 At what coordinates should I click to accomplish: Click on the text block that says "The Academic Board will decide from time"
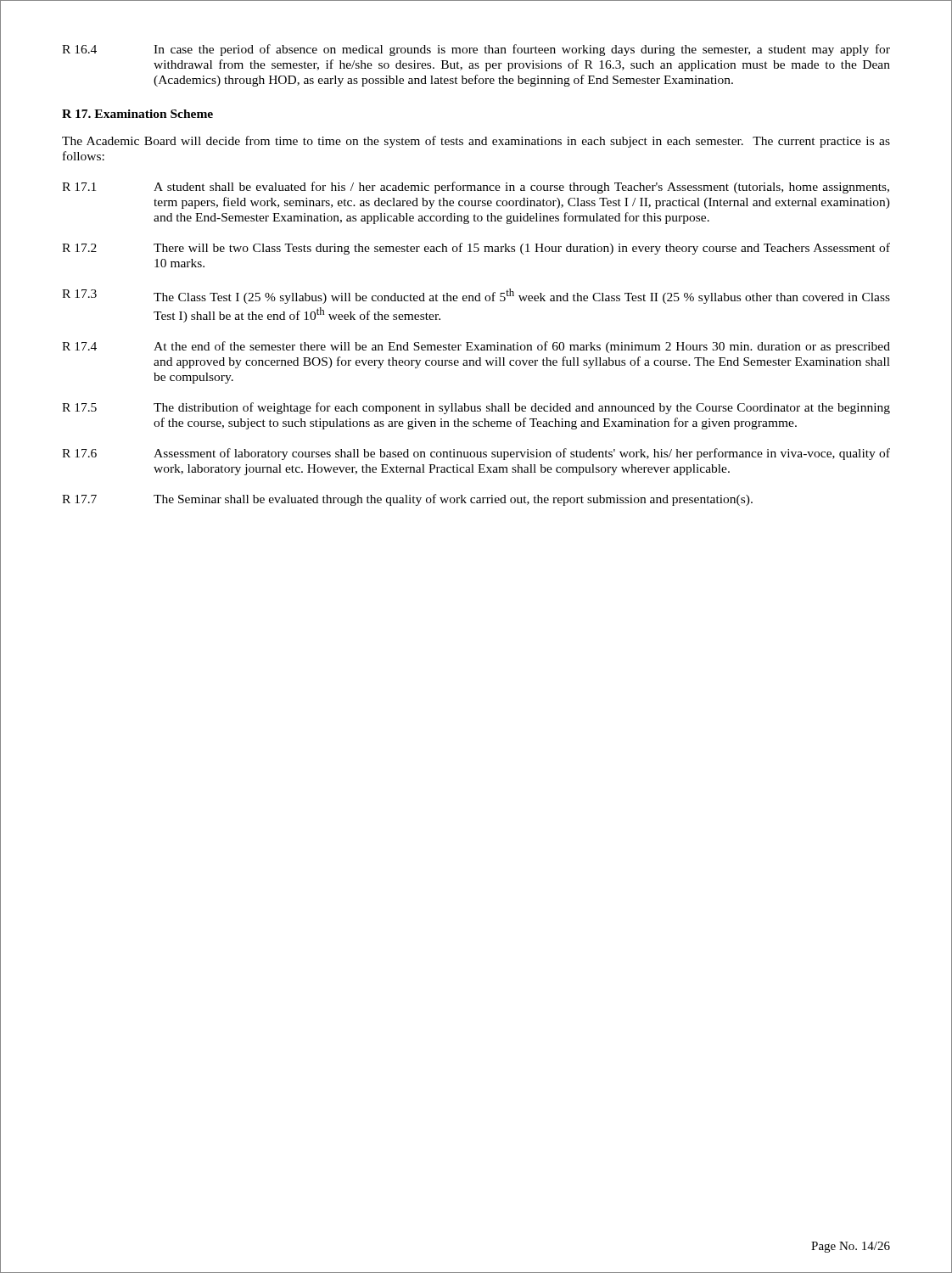click(476, 148)
